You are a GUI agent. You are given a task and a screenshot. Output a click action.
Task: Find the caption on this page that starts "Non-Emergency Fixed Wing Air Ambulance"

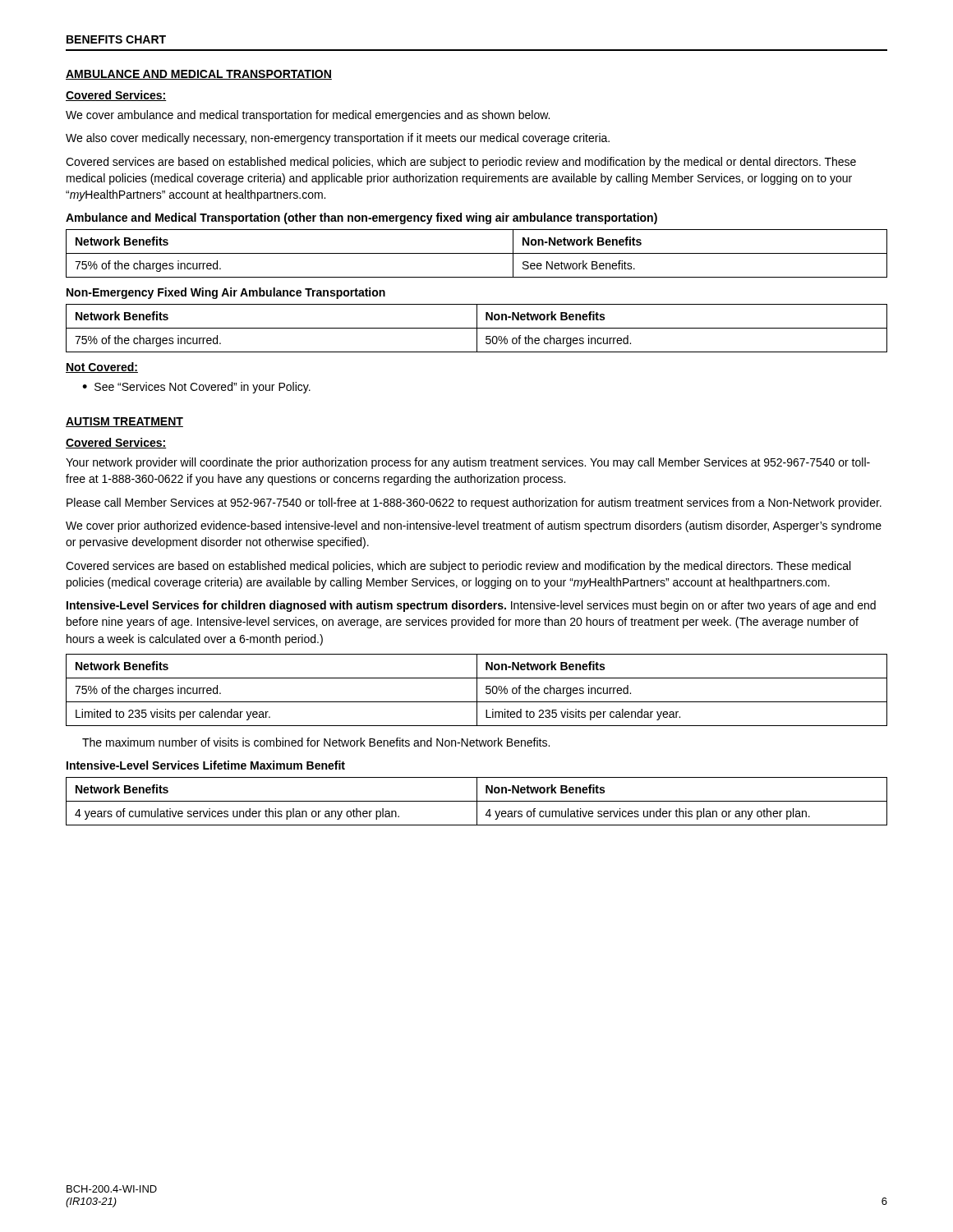pyautogui.click(x=226, y=293)
